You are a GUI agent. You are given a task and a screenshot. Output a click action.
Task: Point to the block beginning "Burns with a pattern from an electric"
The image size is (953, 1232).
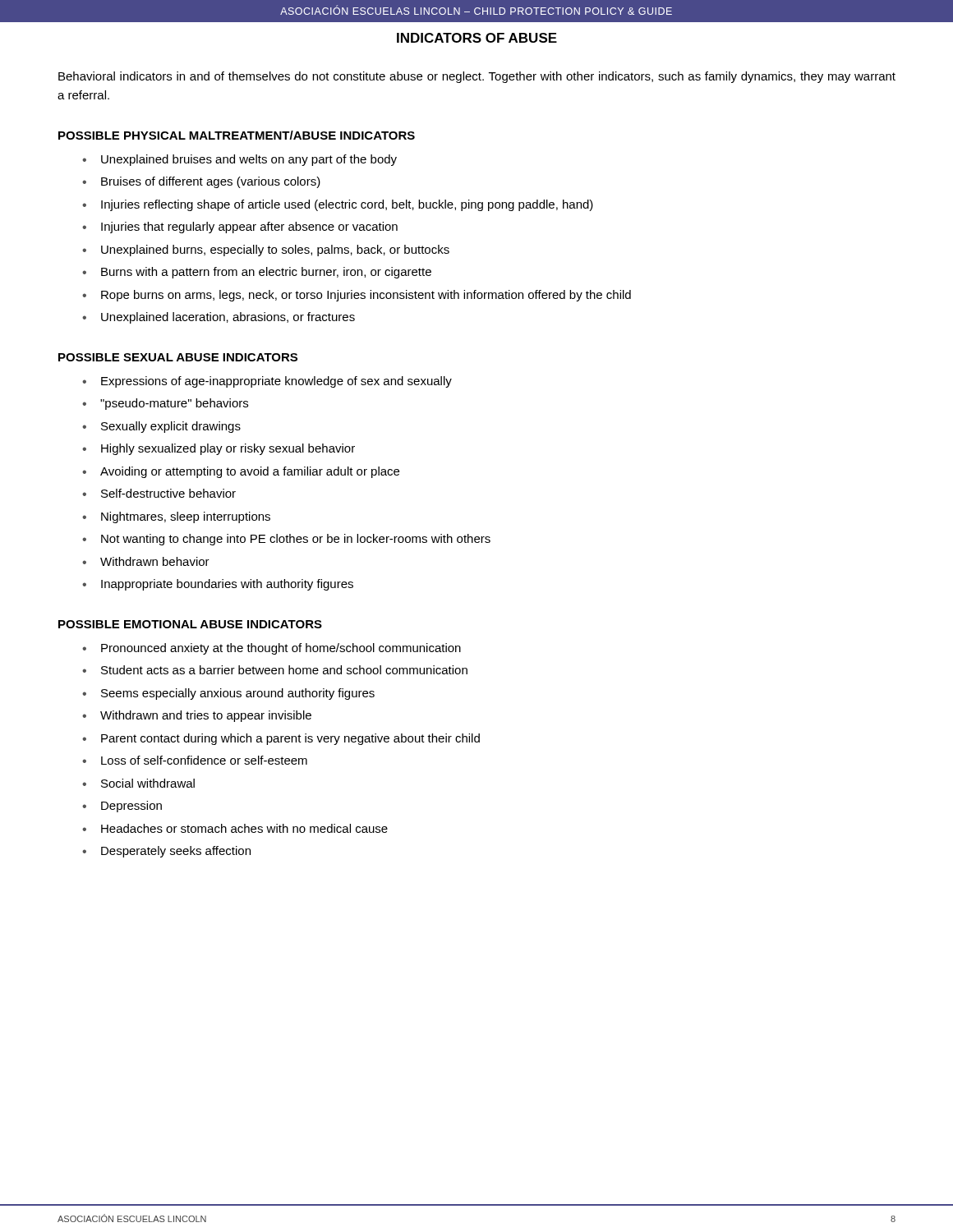(x=266, y=271)
